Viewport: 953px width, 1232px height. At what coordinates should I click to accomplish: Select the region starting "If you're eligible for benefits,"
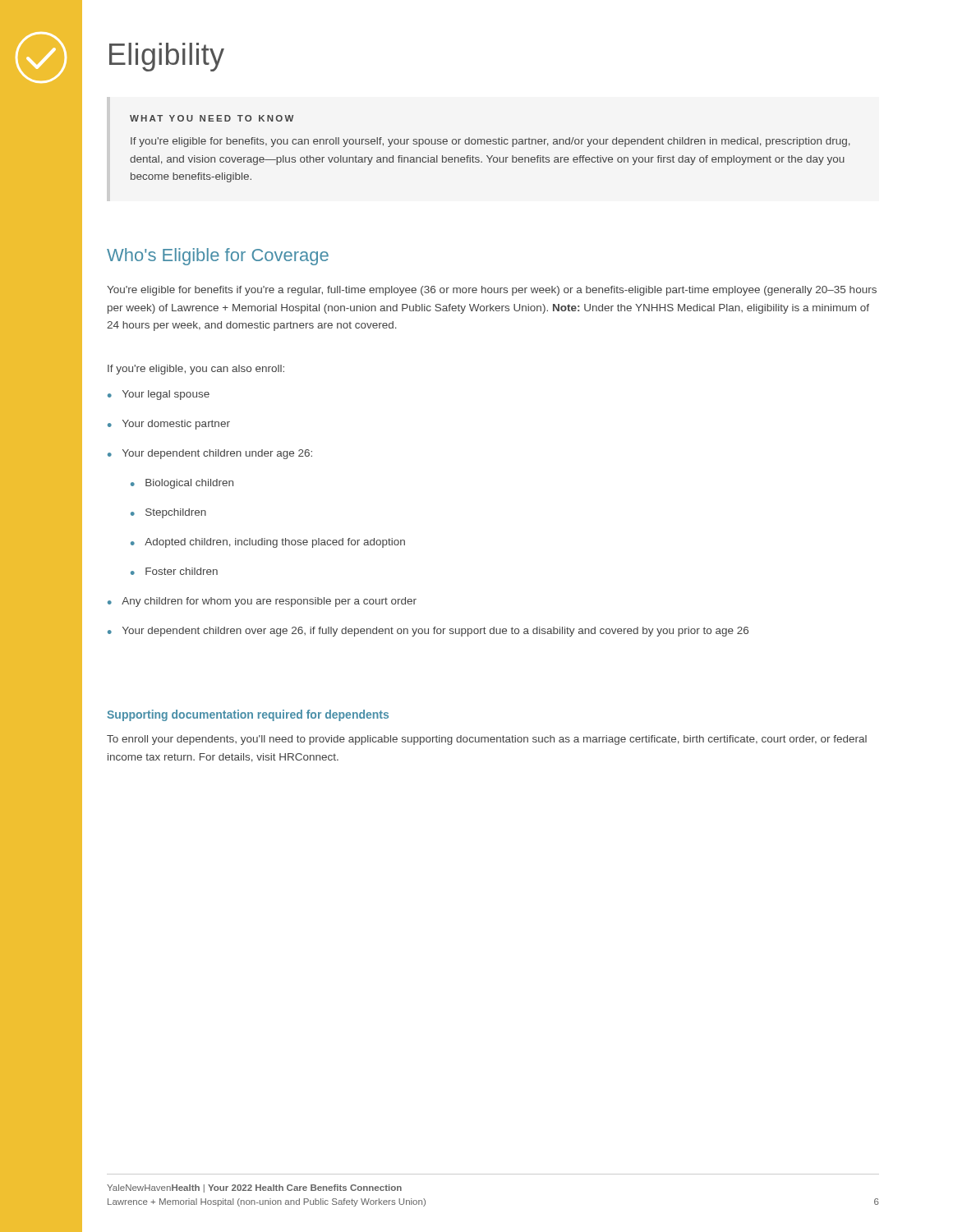point(490,159)
